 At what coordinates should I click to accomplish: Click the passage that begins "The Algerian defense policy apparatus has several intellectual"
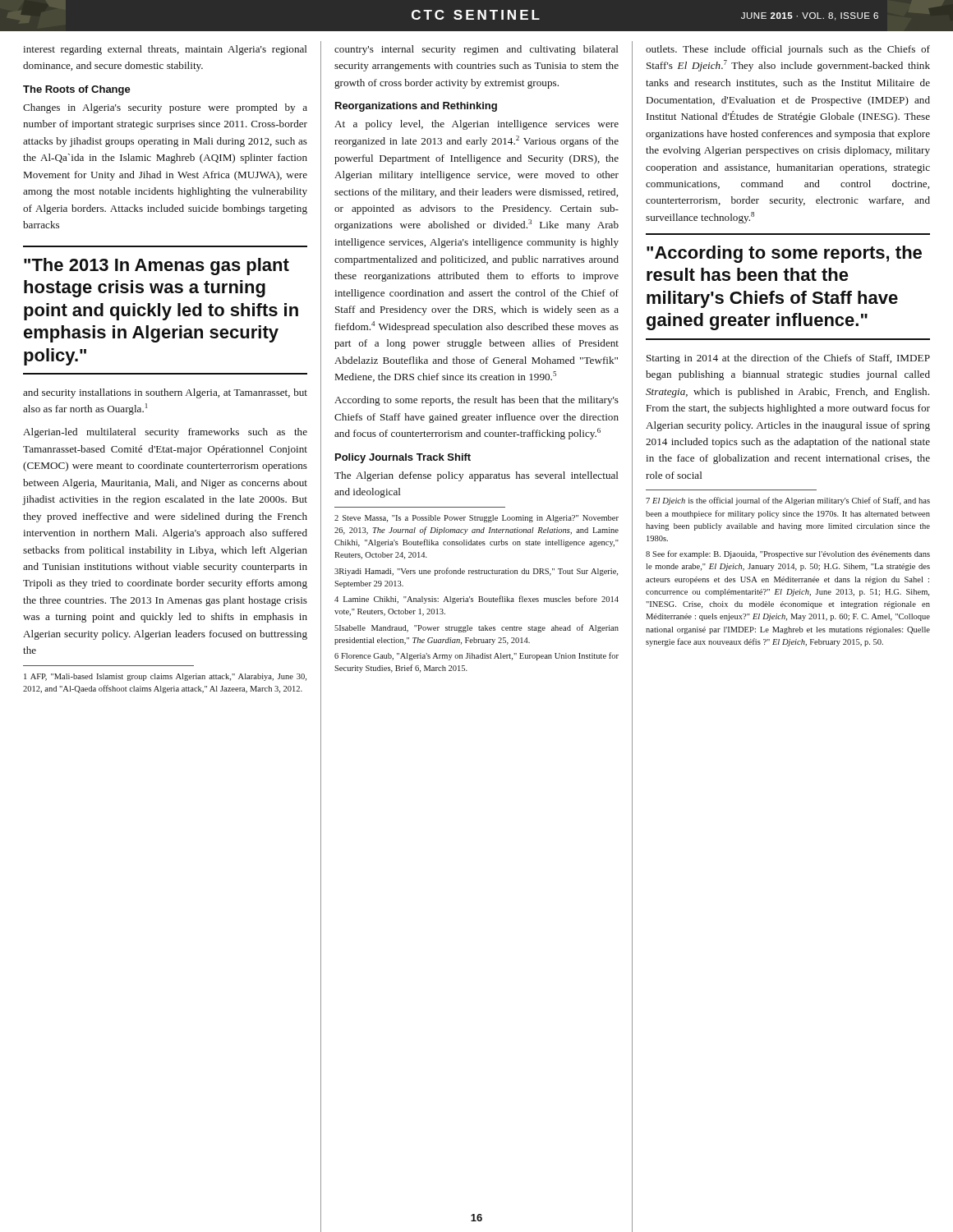click(476, 484)
